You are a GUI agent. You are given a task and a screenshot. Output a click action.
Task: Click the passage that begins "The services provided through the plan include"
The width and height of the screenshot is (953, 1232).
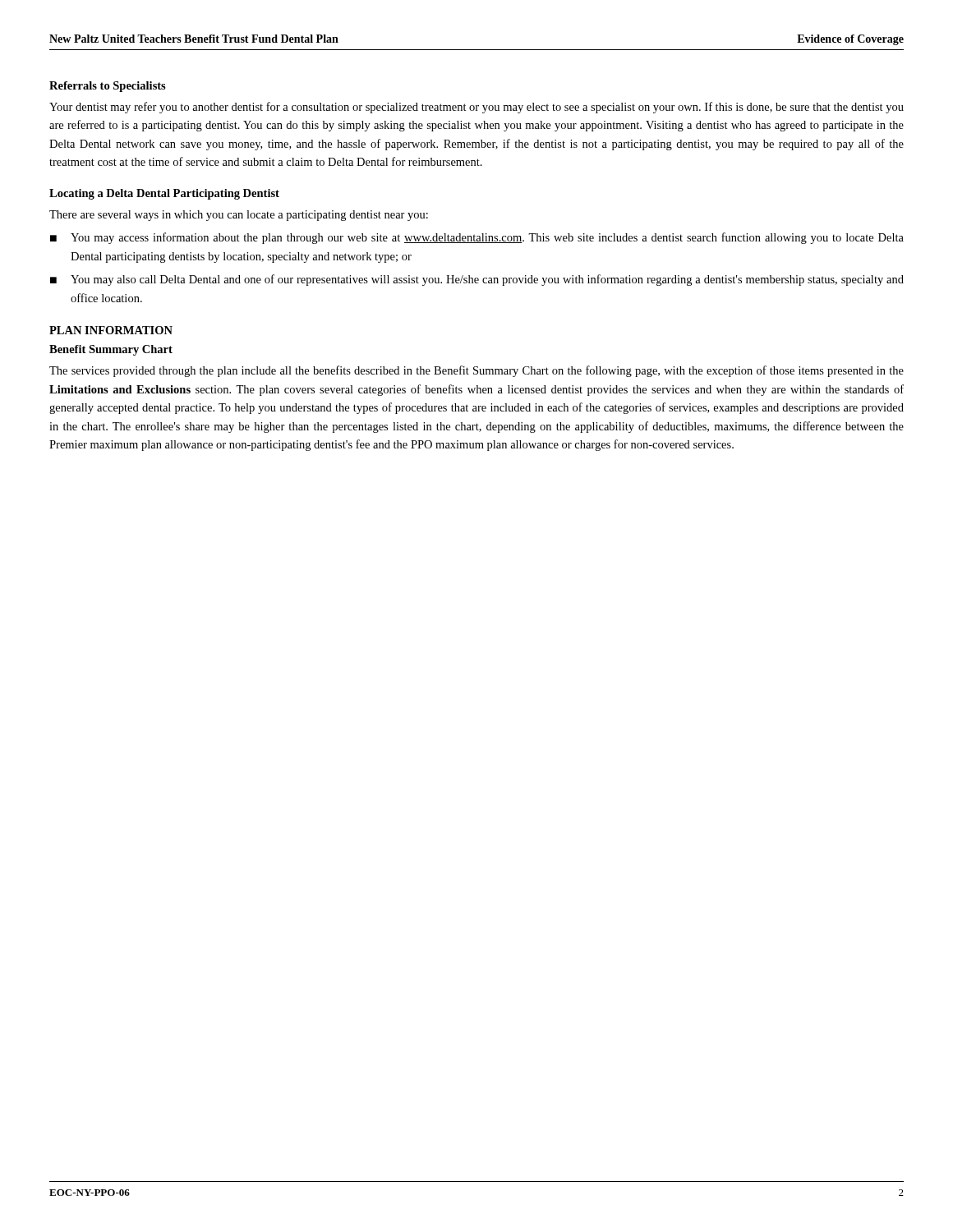click(476, 408)
